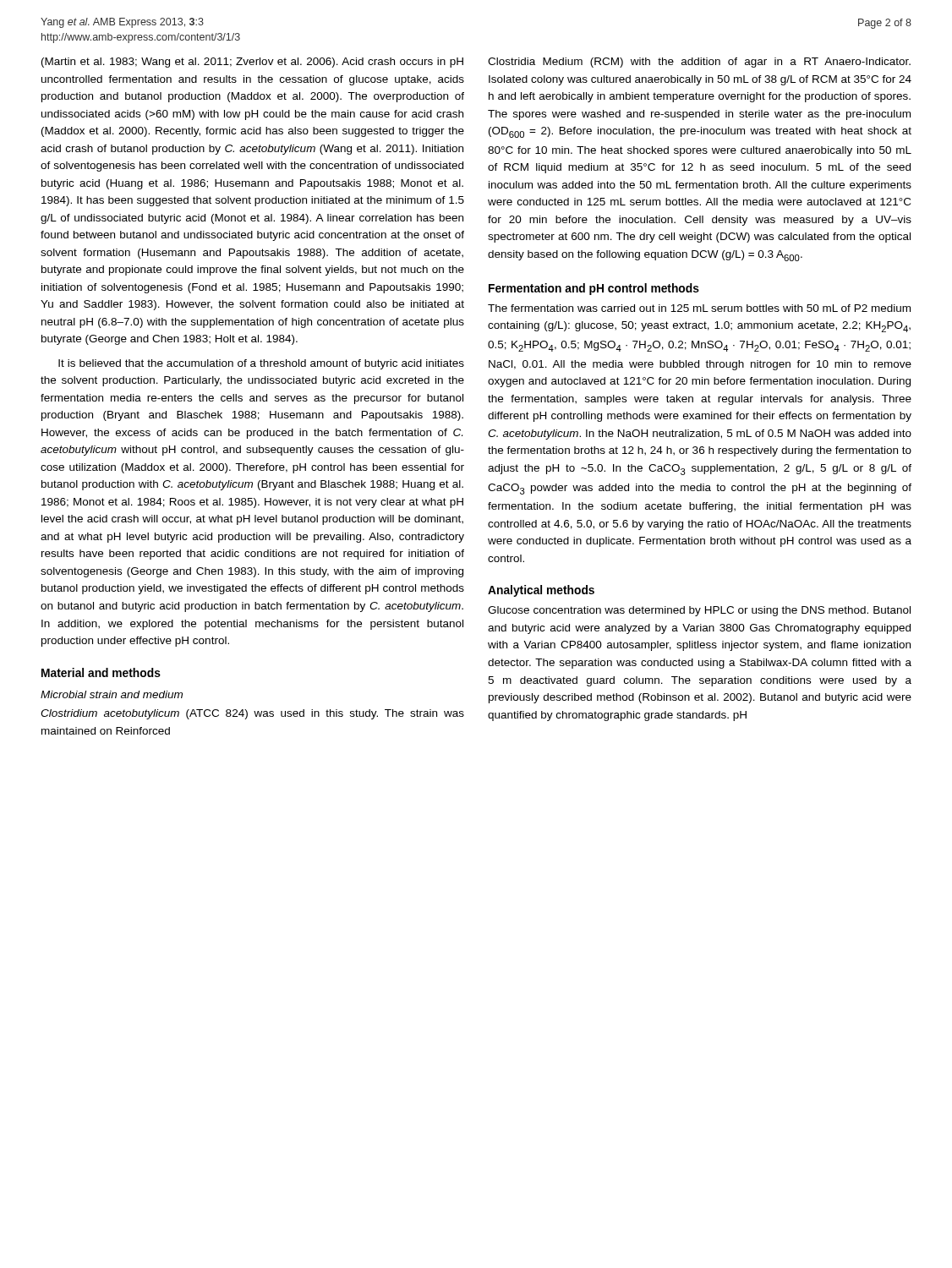Viewport: 952px width, 1268px height.
Task: Point to the text starting "Glucose concentration was"
Action: (700, 663)
